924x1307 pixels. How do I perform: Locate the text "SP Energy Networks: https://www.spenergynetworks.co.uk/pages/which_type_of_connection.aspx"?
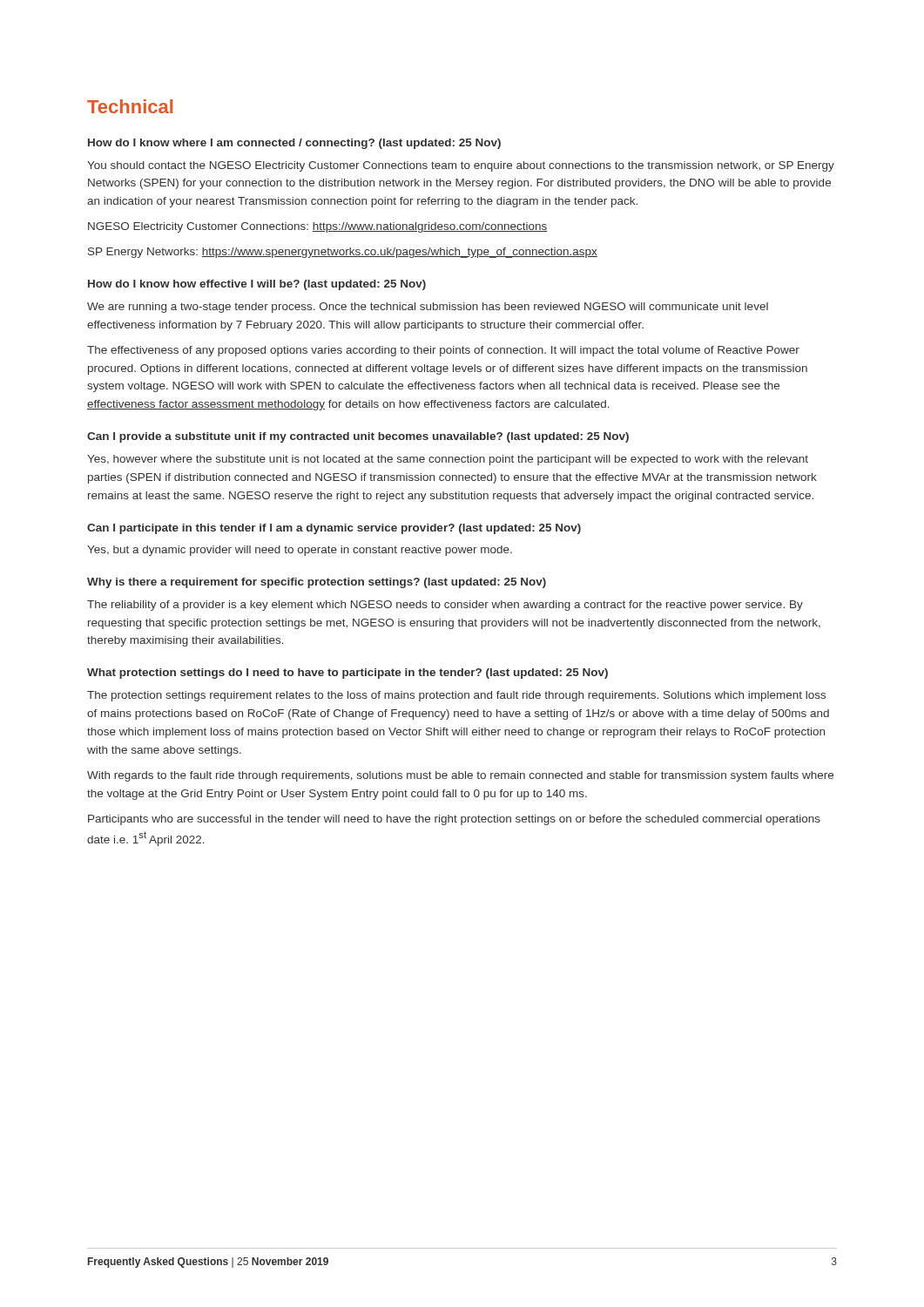click(342, 252)
